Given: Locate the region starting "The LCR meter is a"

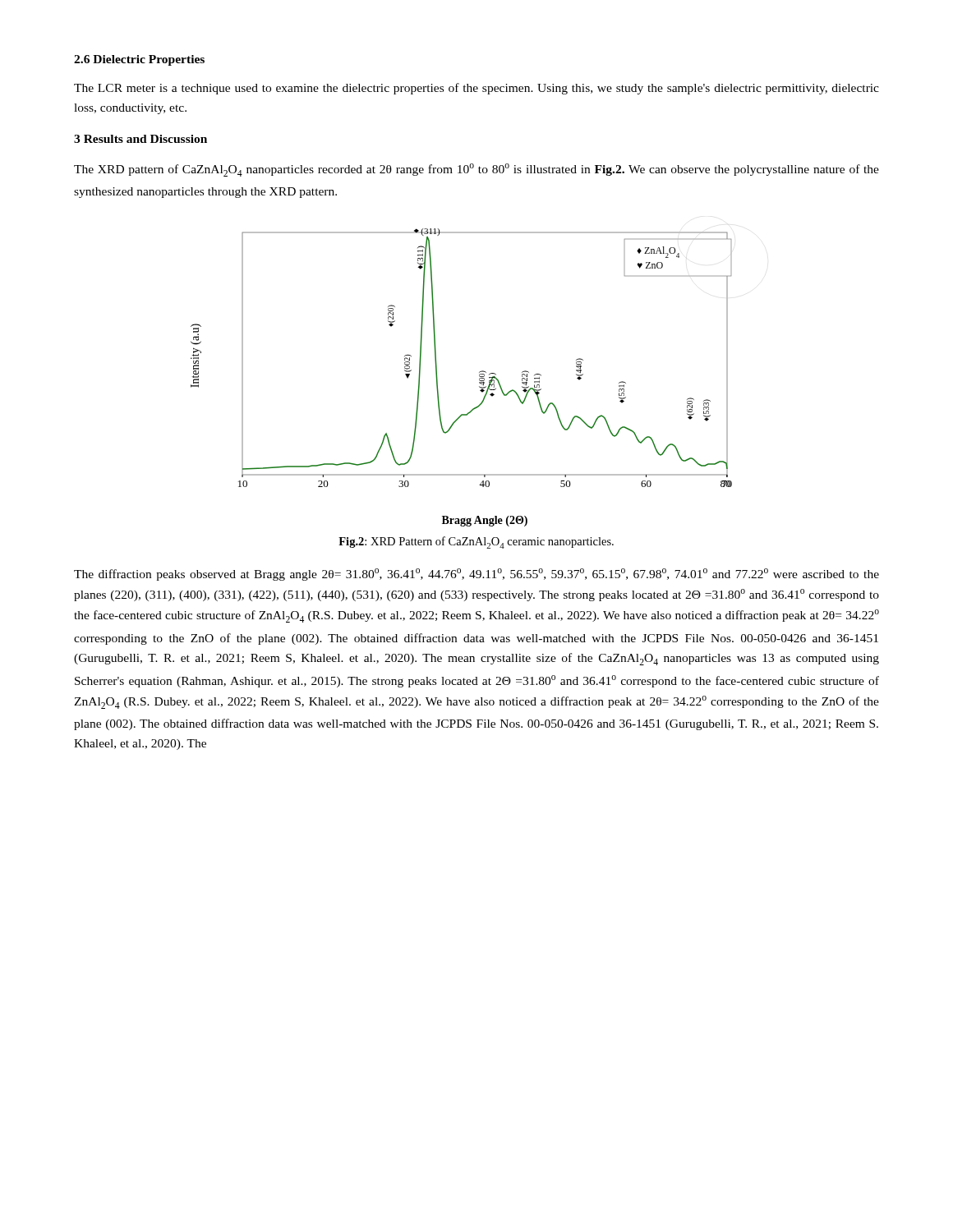Looking at the screenshot, I should point(476,98).
